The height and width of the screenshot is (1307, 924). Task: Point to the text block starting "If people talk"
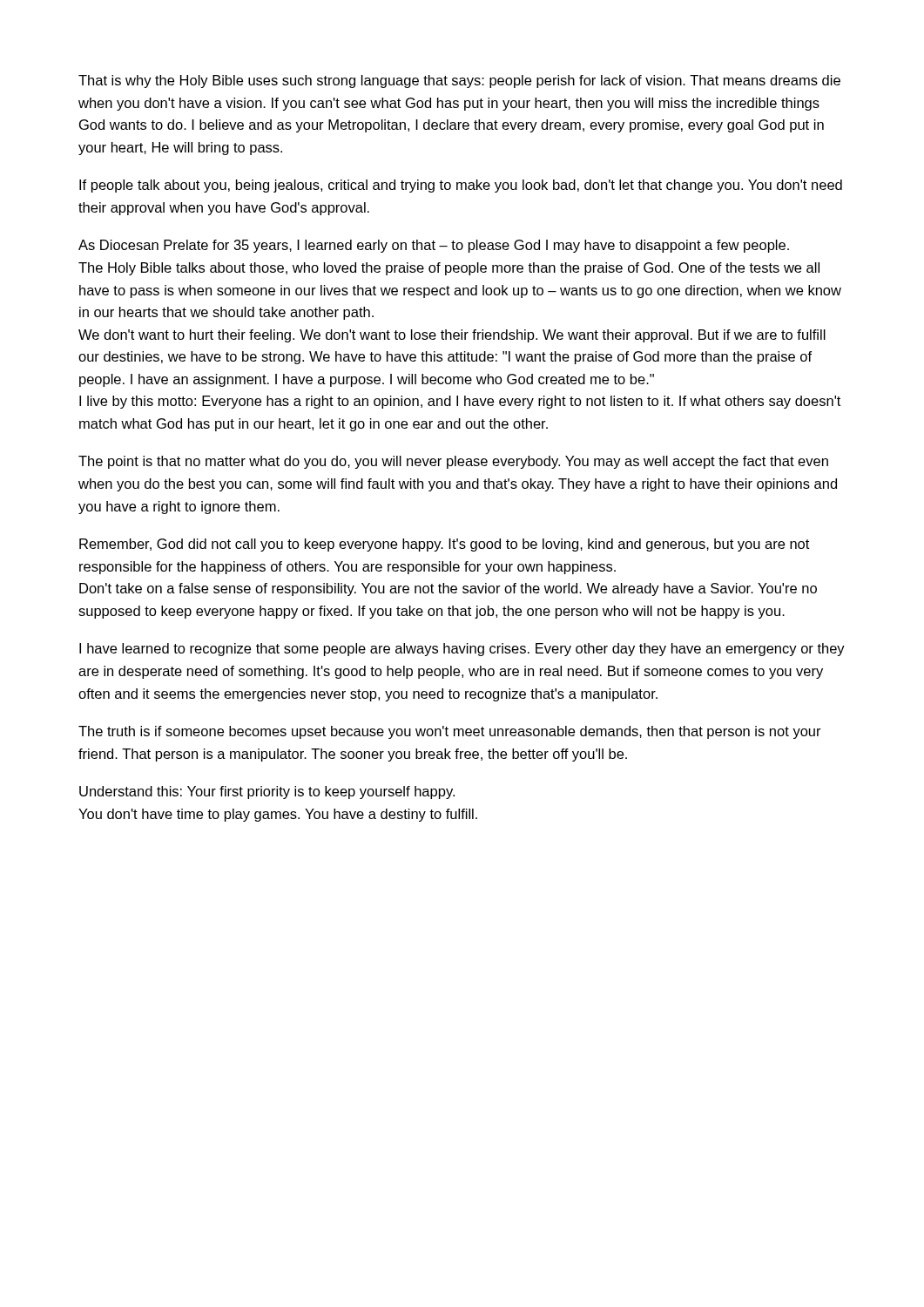(461, 196)
